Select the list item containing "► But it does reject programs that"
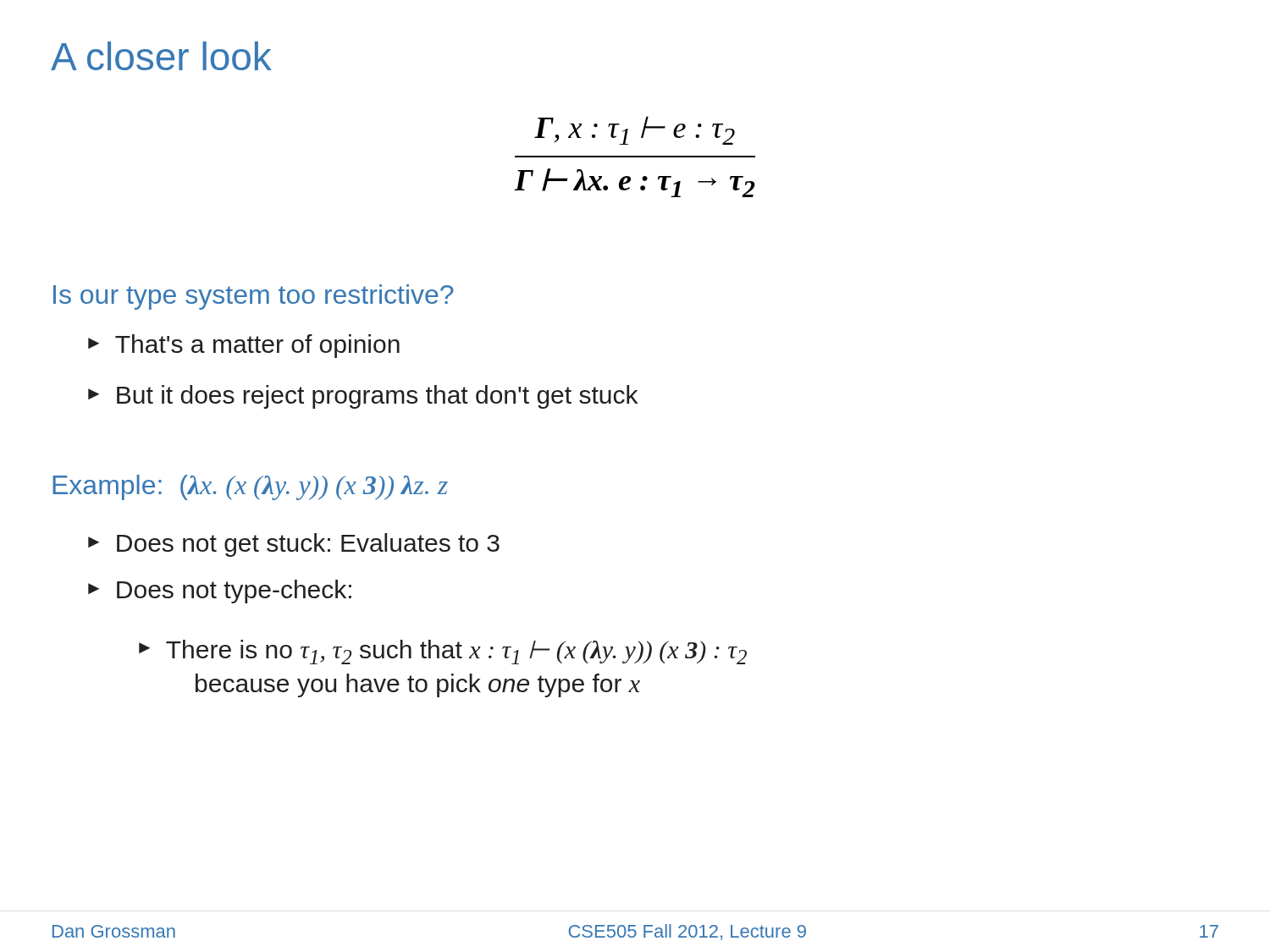The image size is (1270, 952). [x=361, y=395]
